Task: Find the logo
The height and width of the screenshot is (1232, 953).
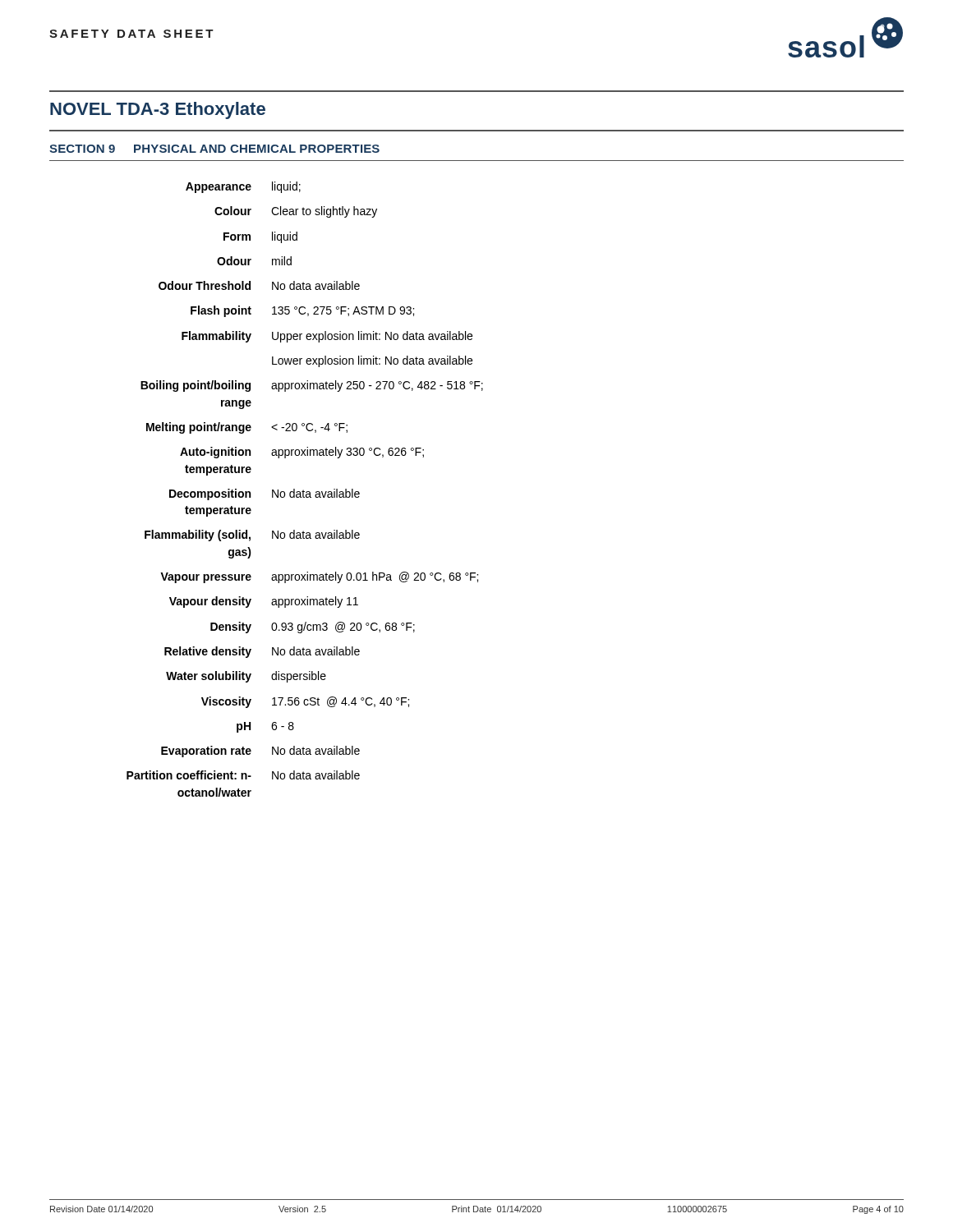Action: (x=844, y=50)
